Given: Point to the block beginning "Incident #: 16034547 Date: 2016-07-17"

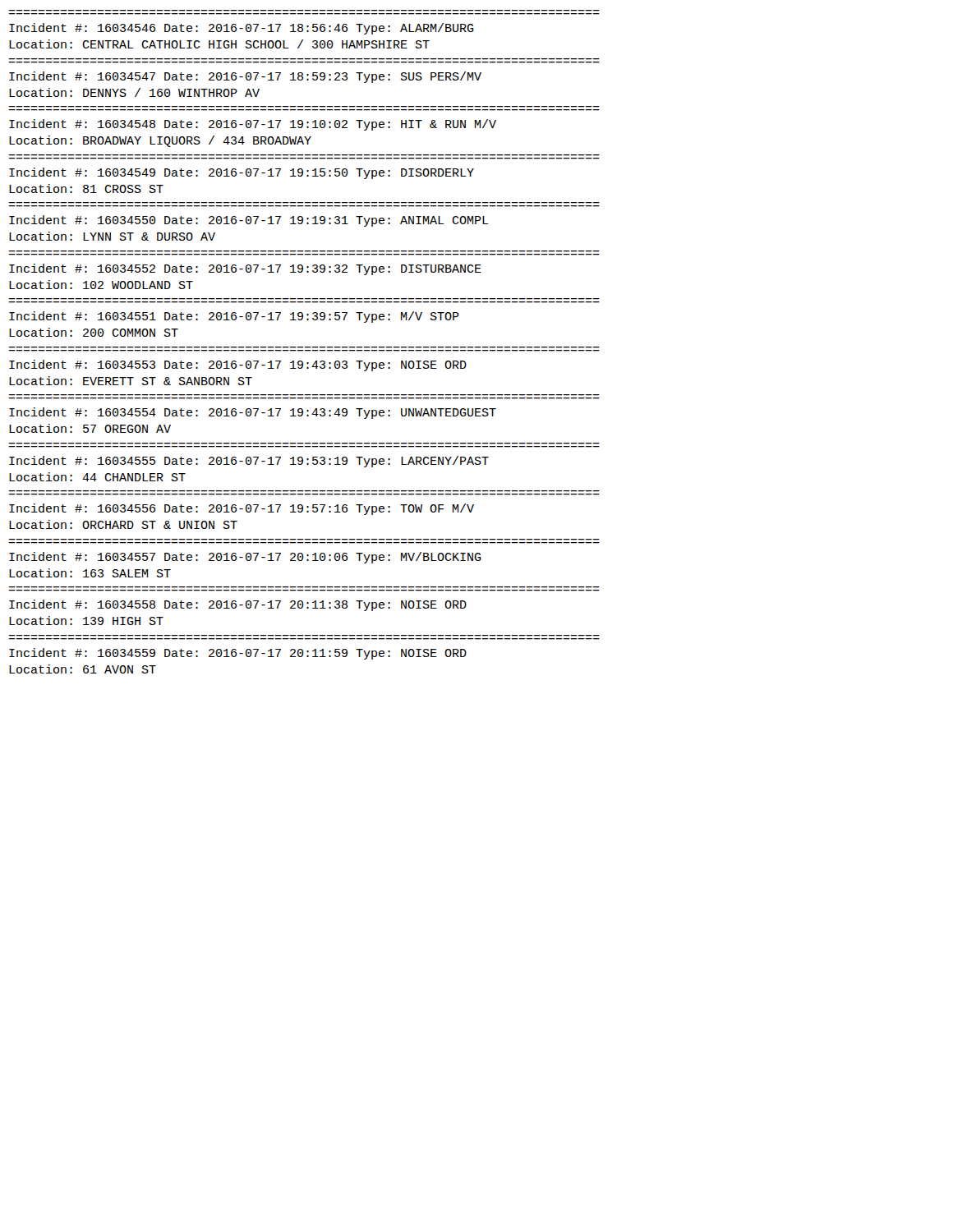Looking at the screenshot, I should (245, 77).
